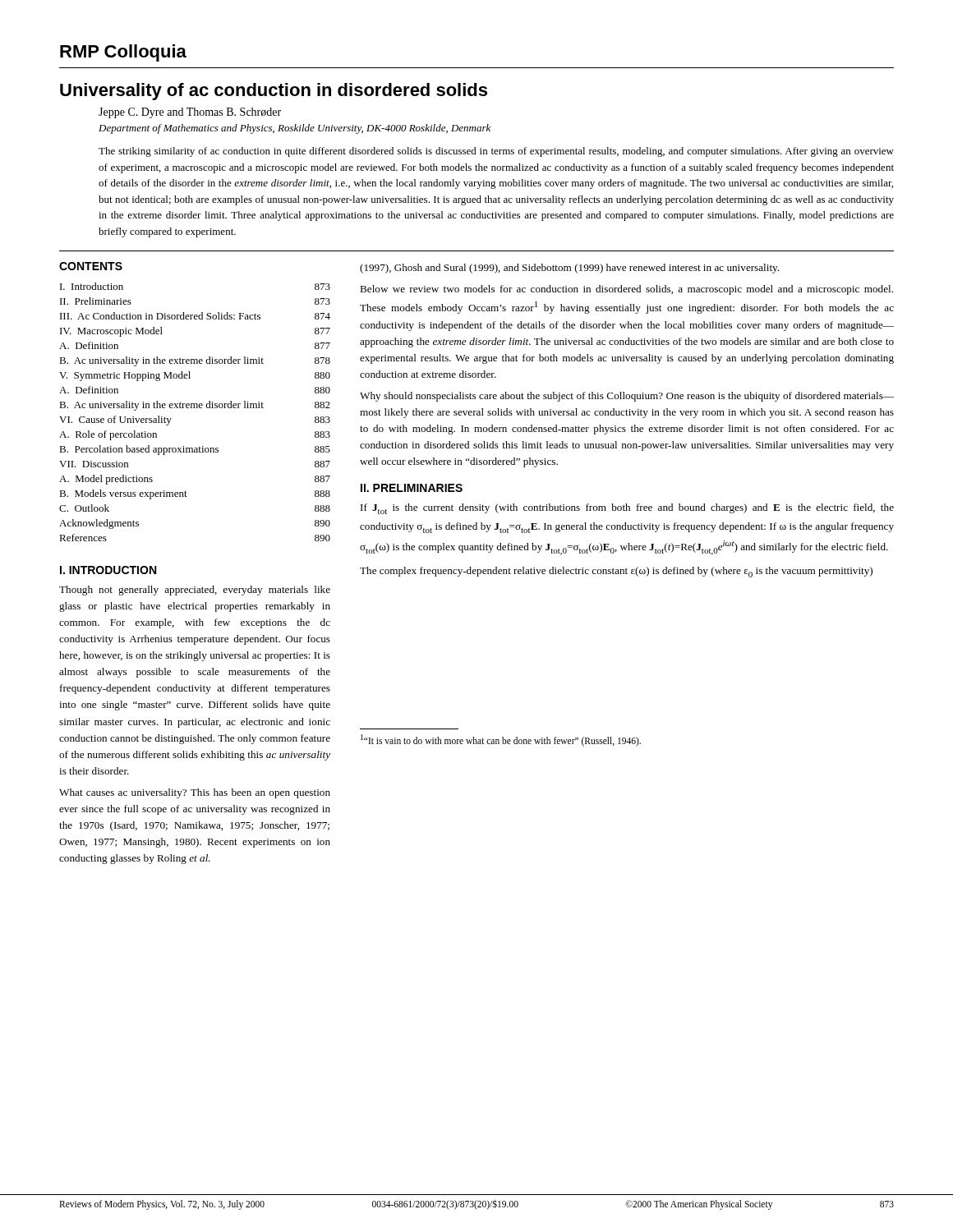The width and height of the screenshot is (953, 1232).
Task: Click on the element starting "If Jtot is the"
Action: pyautogui.click(x=627, y=528)
